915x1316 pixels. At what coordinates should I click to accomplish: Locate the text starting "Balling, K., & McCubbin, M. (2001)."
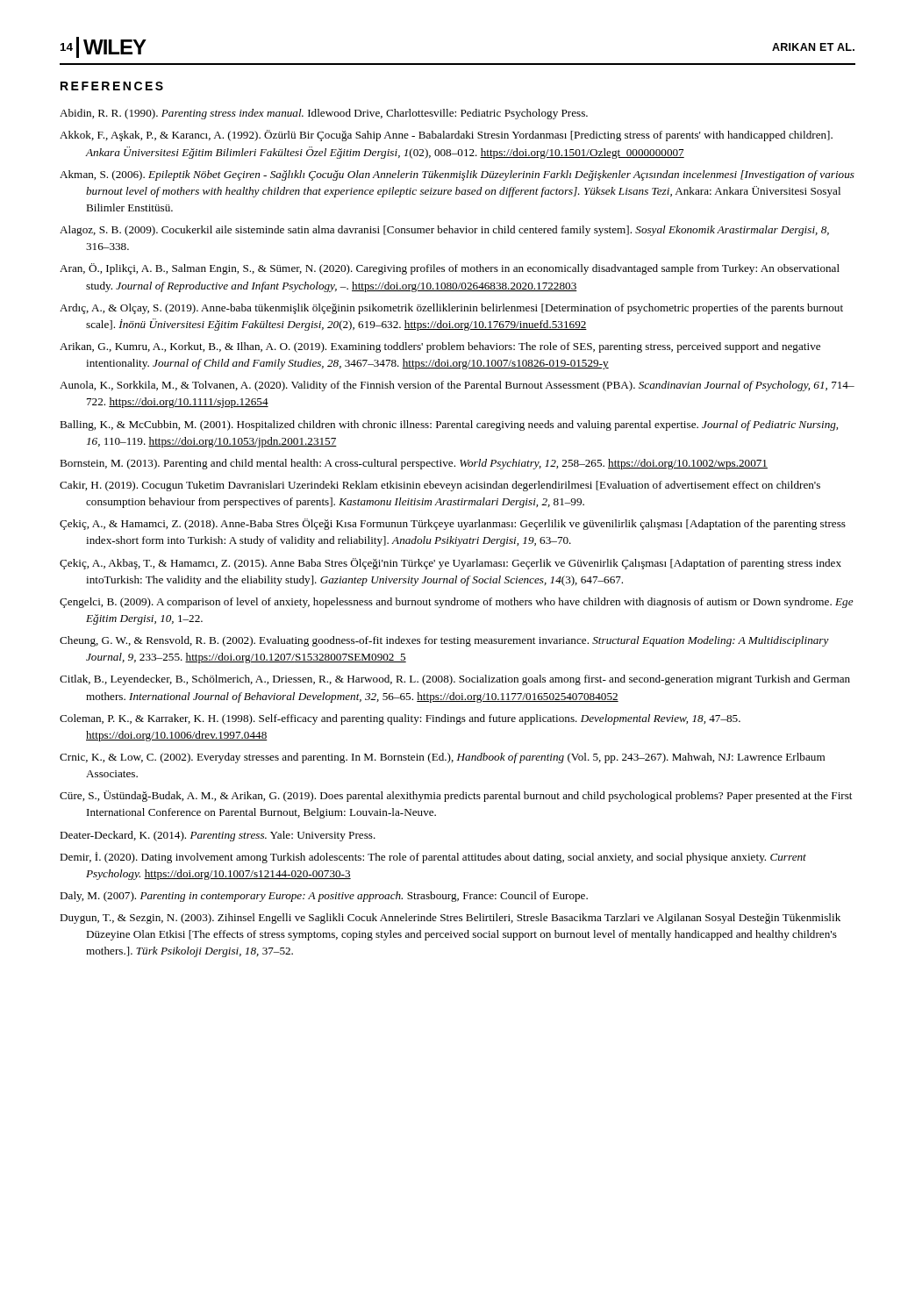(x=449, y=432)
